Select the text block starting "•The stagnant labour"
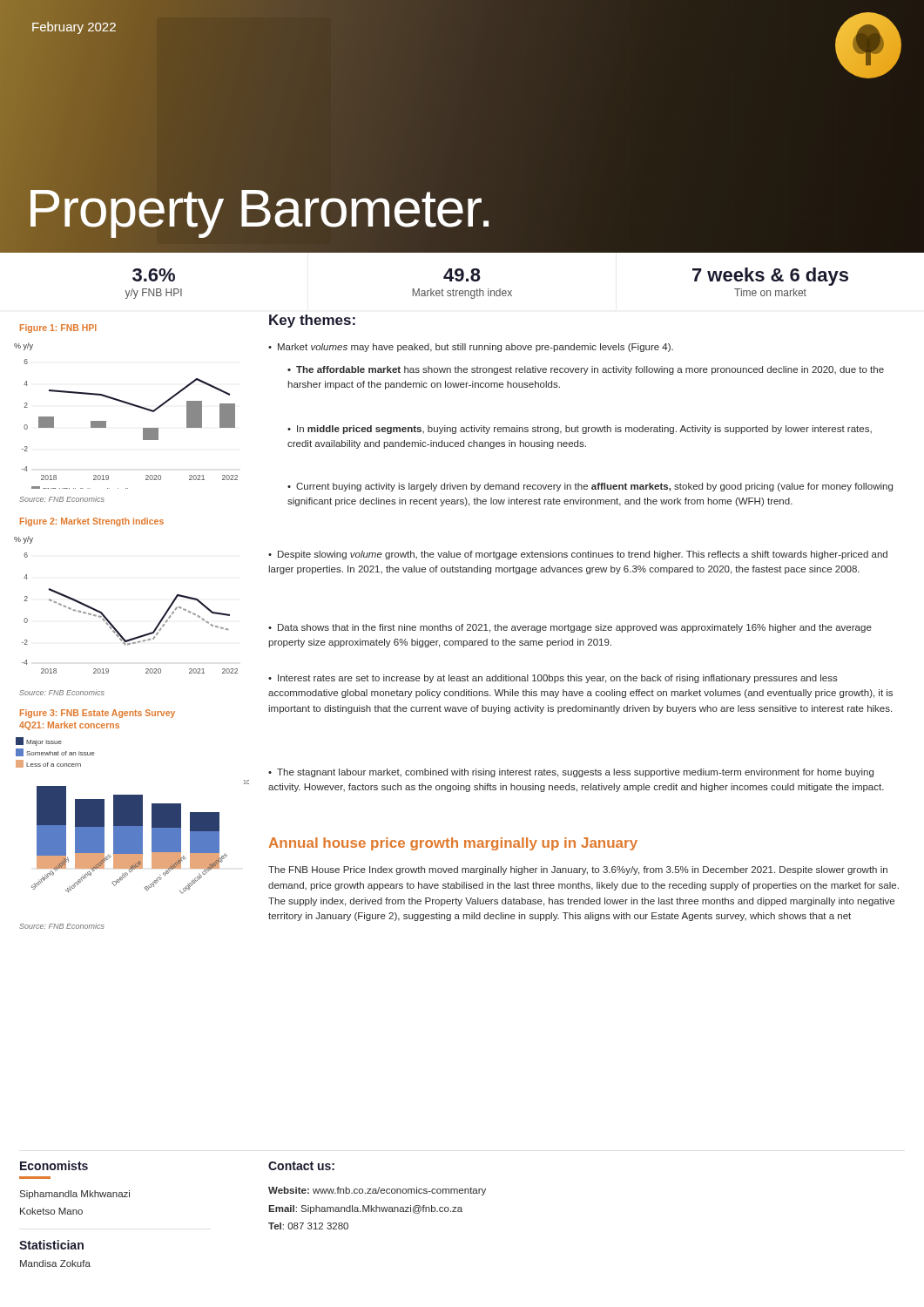This screenshot has width=924, height=1307. pyautogui.click(x=576, y=779)
